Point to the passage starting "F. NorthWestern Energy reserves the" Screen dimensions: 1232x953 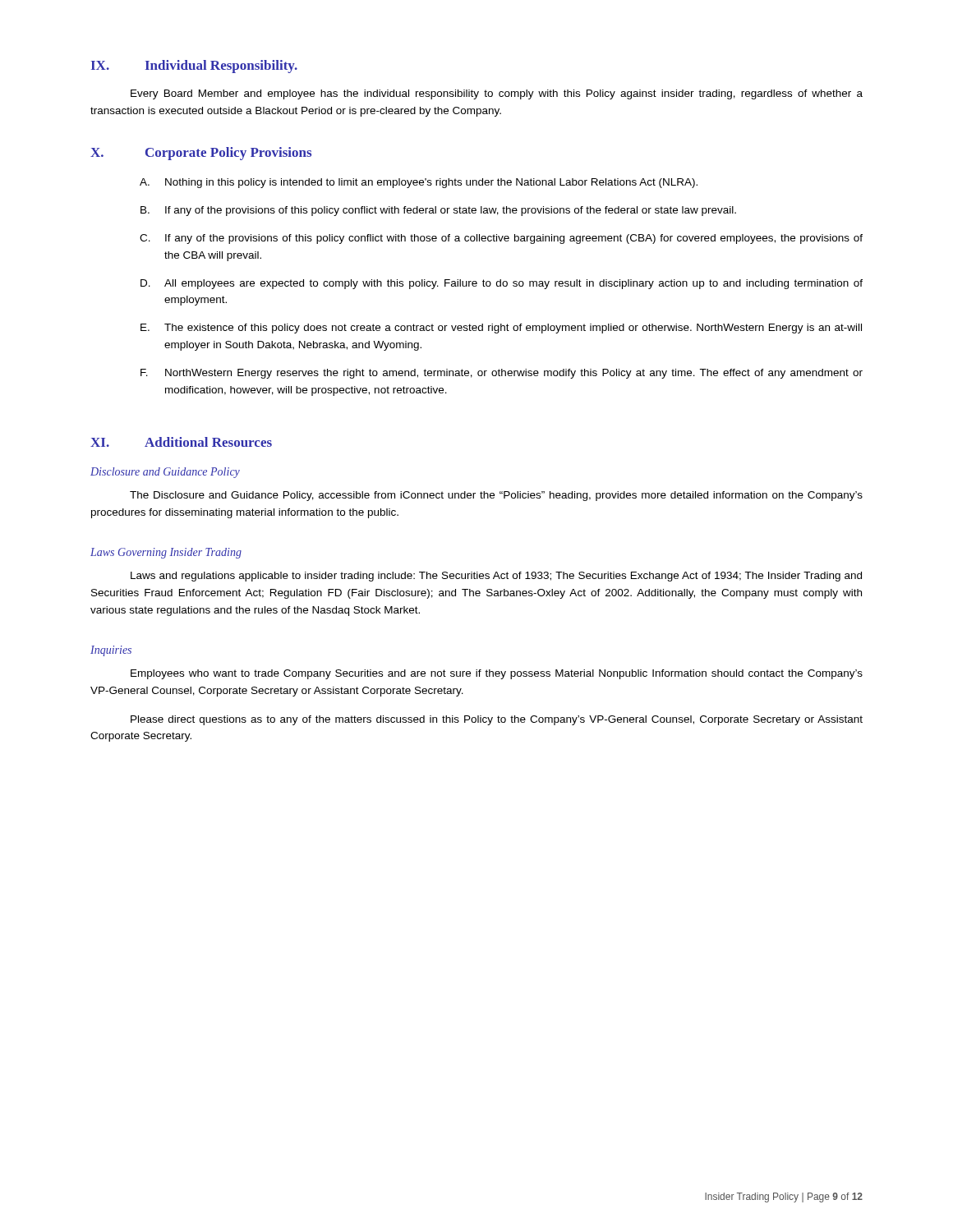(501, 382)
